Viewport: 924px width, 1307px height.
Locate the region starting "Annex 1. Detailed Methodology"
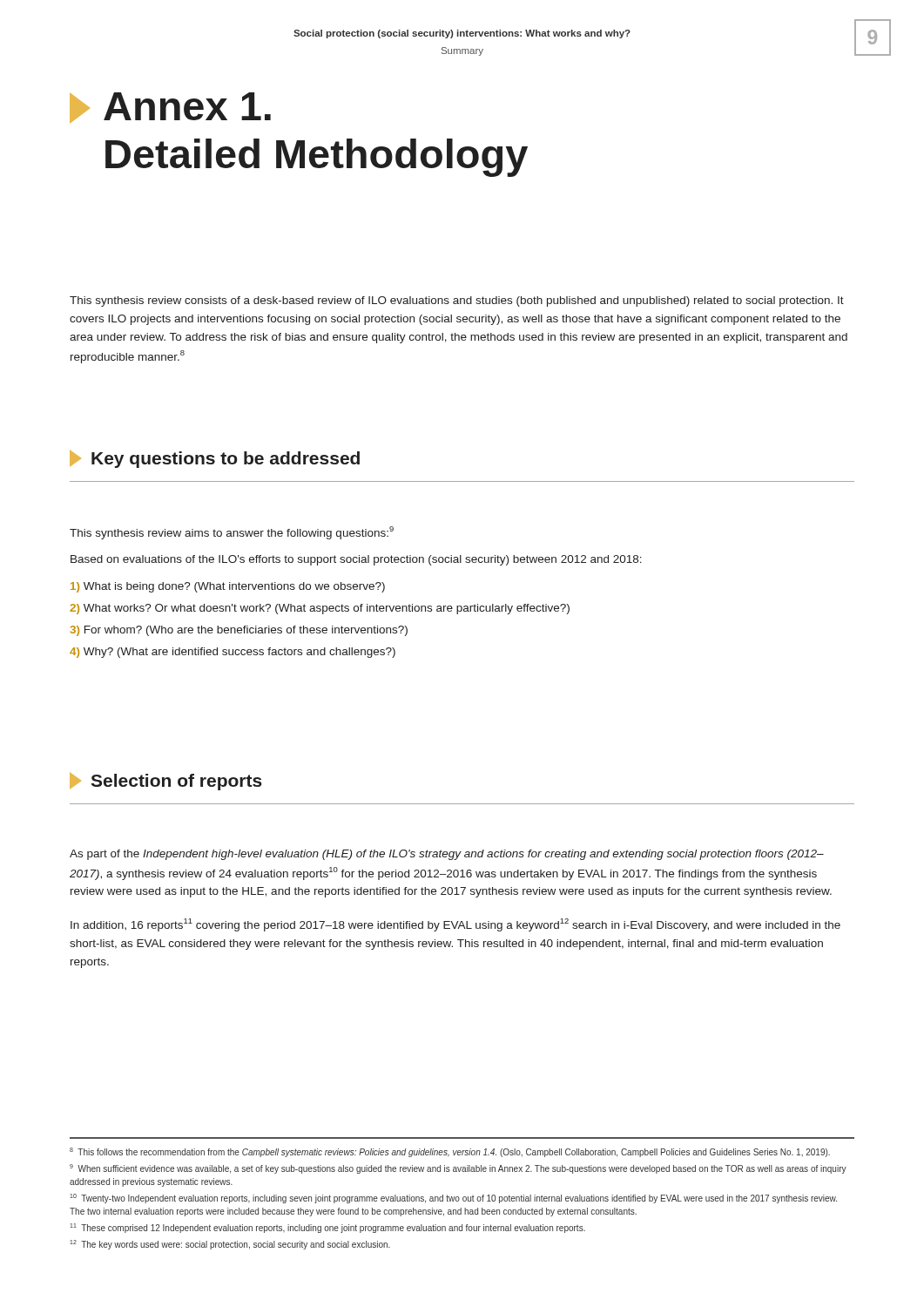point(462,130)
